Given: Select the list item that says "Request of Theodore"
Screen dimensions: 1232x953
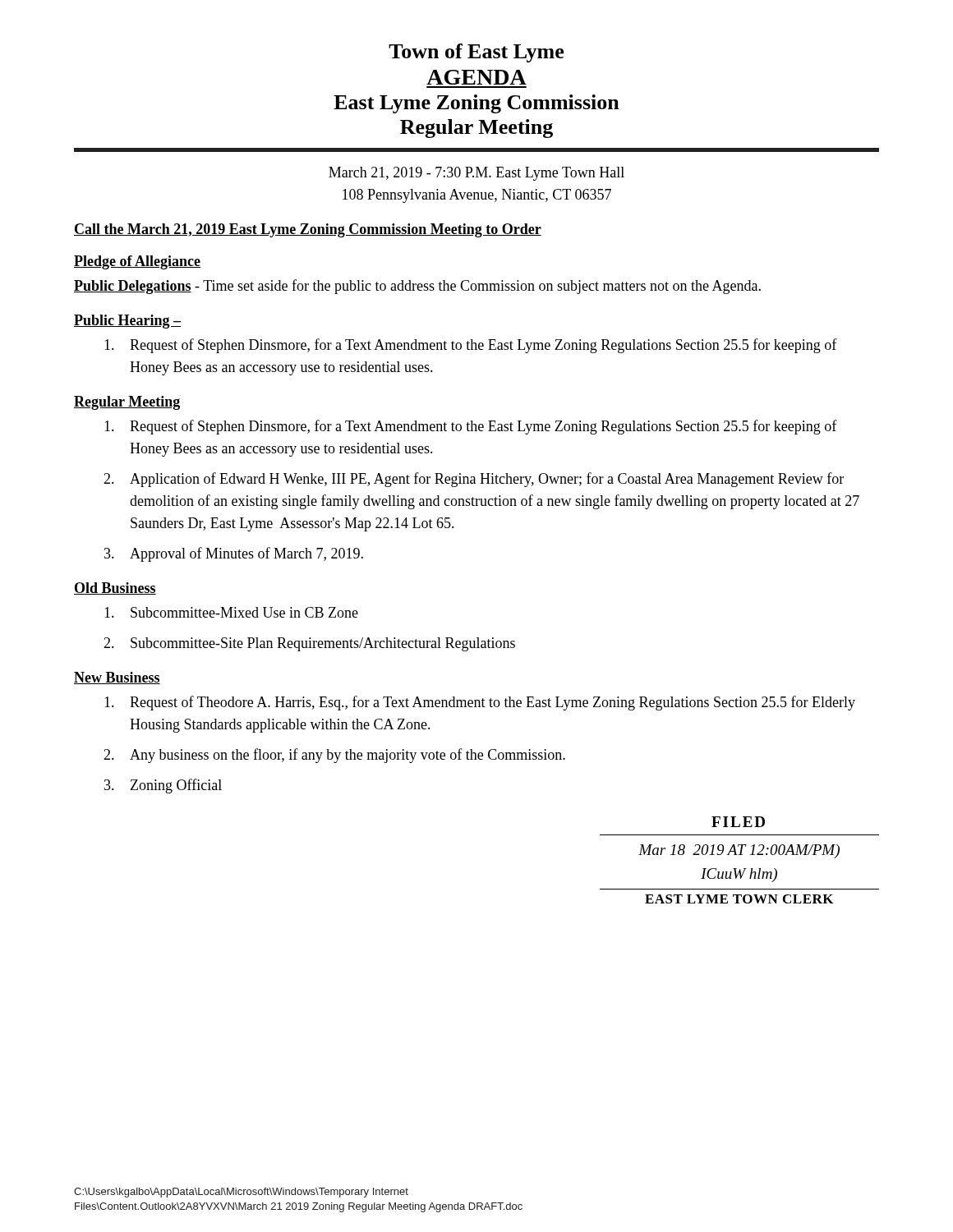Looking at the screenshot, I should (491, 714).
